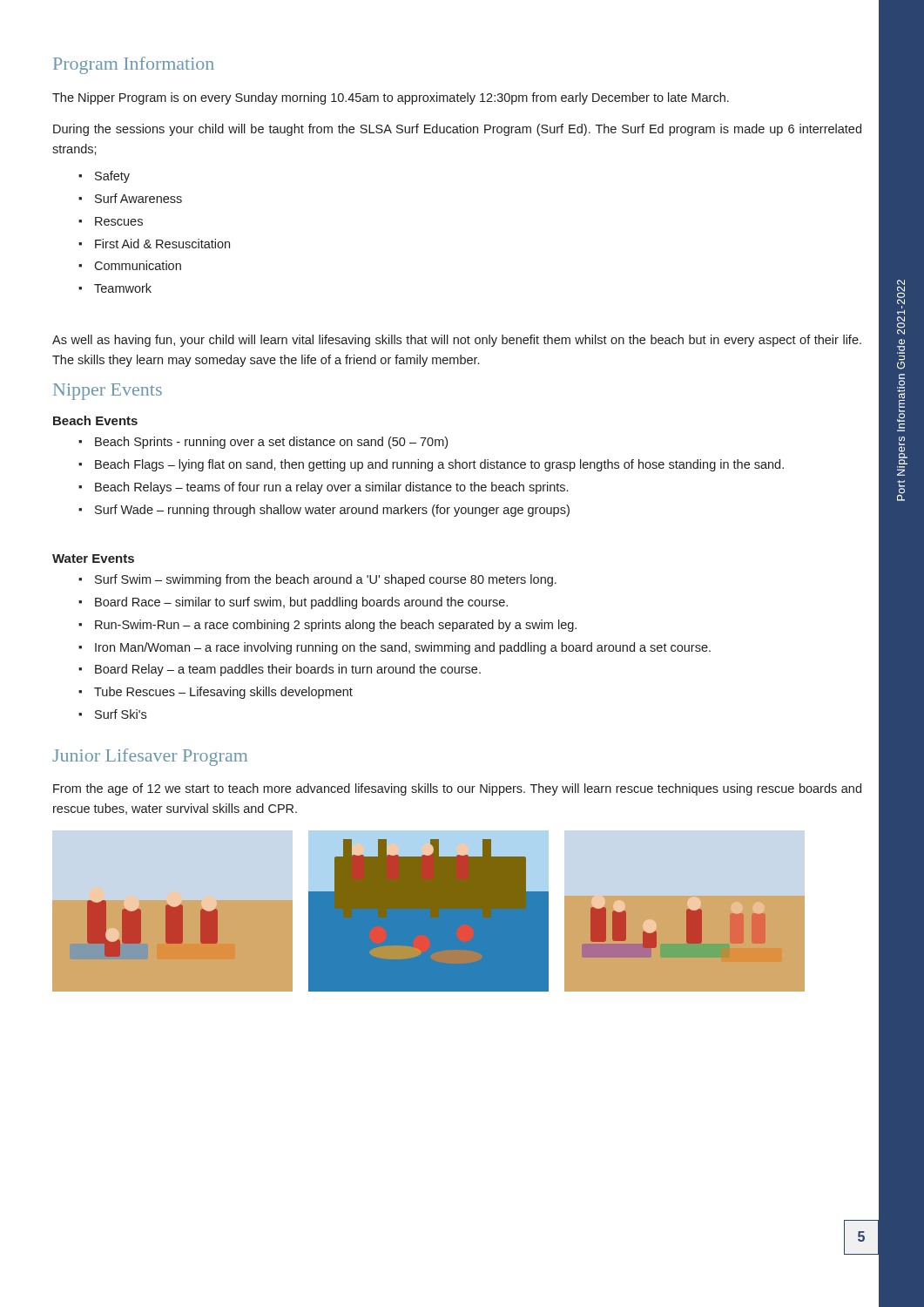Point to the passage starting "As well as having fun,"
This screenshot has width=924, height=1307.
457,350
